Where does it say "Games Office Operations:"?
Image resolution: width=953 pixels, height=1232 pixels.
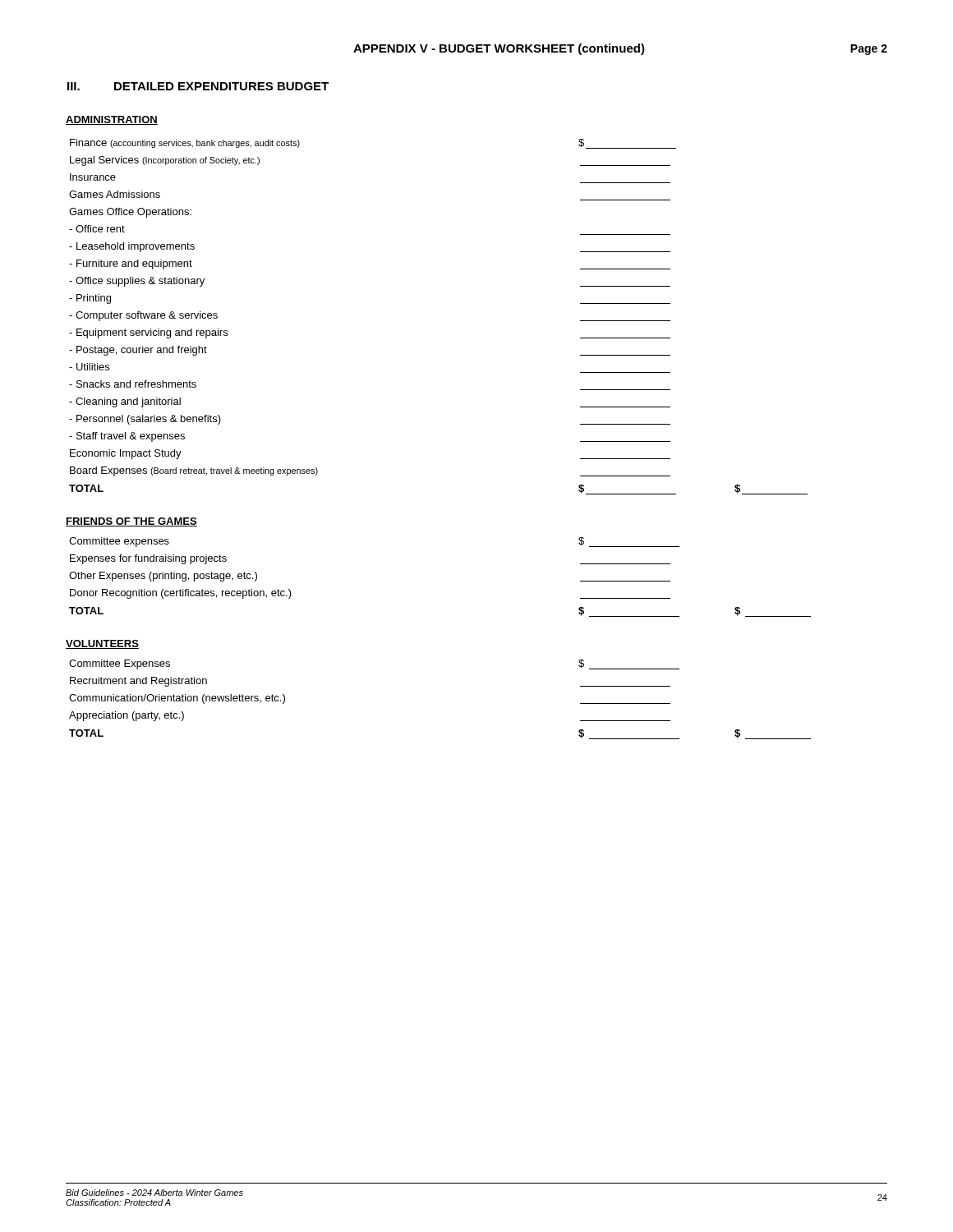pos(131,212)
